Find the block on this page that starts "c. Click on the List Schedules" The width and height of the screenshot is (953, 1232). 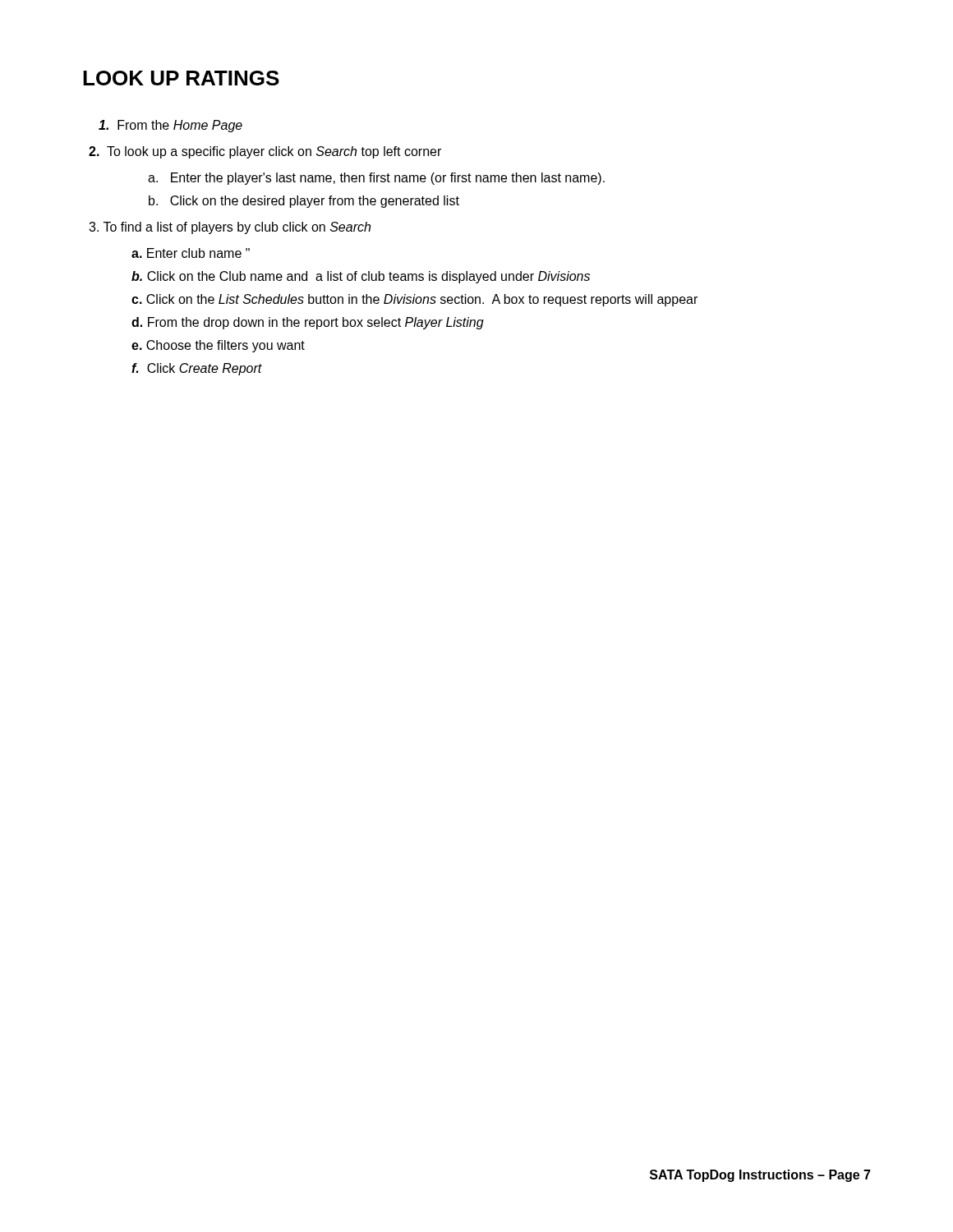point(415,299)
